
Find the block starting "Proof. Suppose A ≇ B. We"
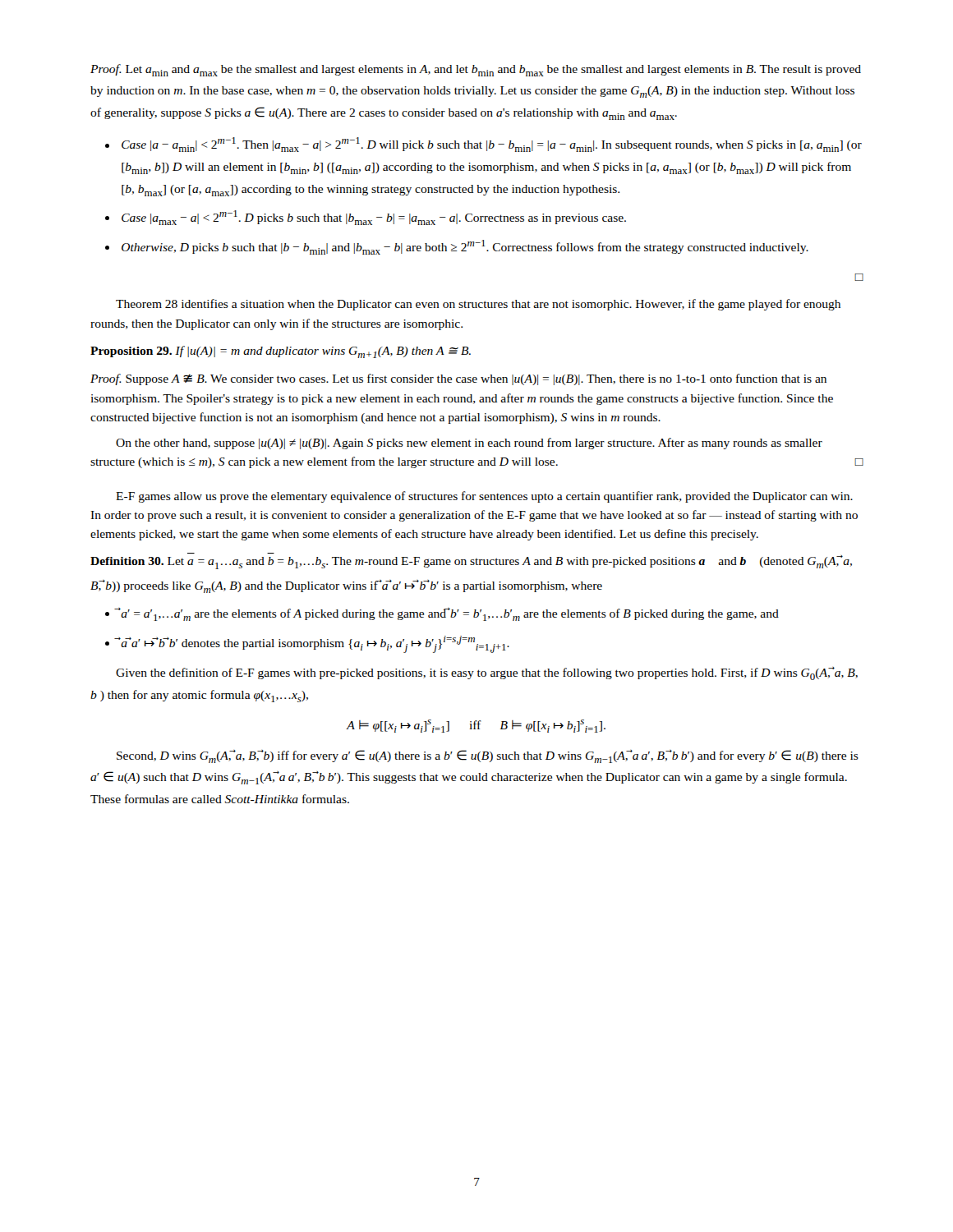(476, 420)
